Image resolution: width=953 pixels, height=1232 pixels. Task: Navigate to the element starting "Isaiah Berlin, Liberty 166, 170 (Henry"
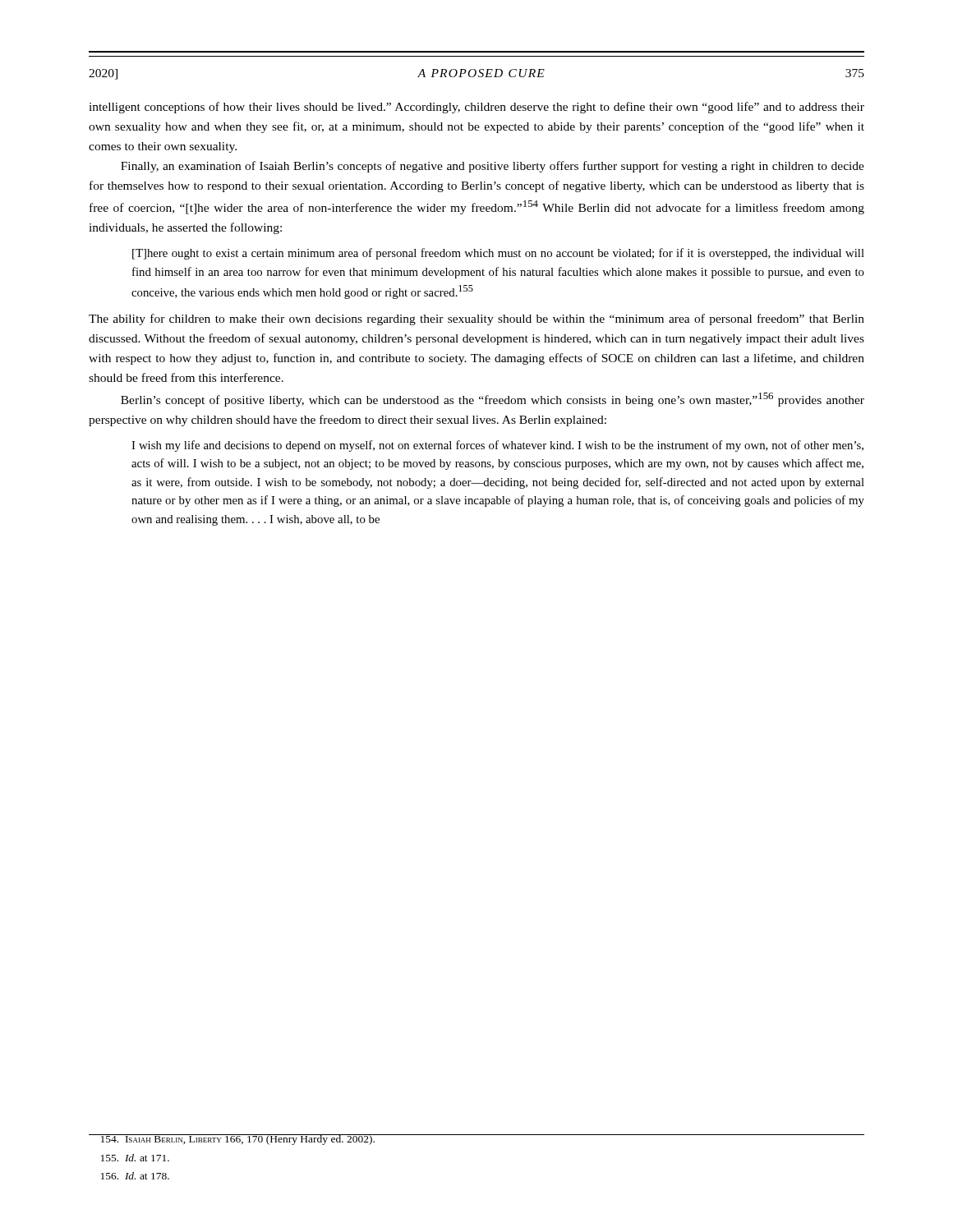(238, 1139)
